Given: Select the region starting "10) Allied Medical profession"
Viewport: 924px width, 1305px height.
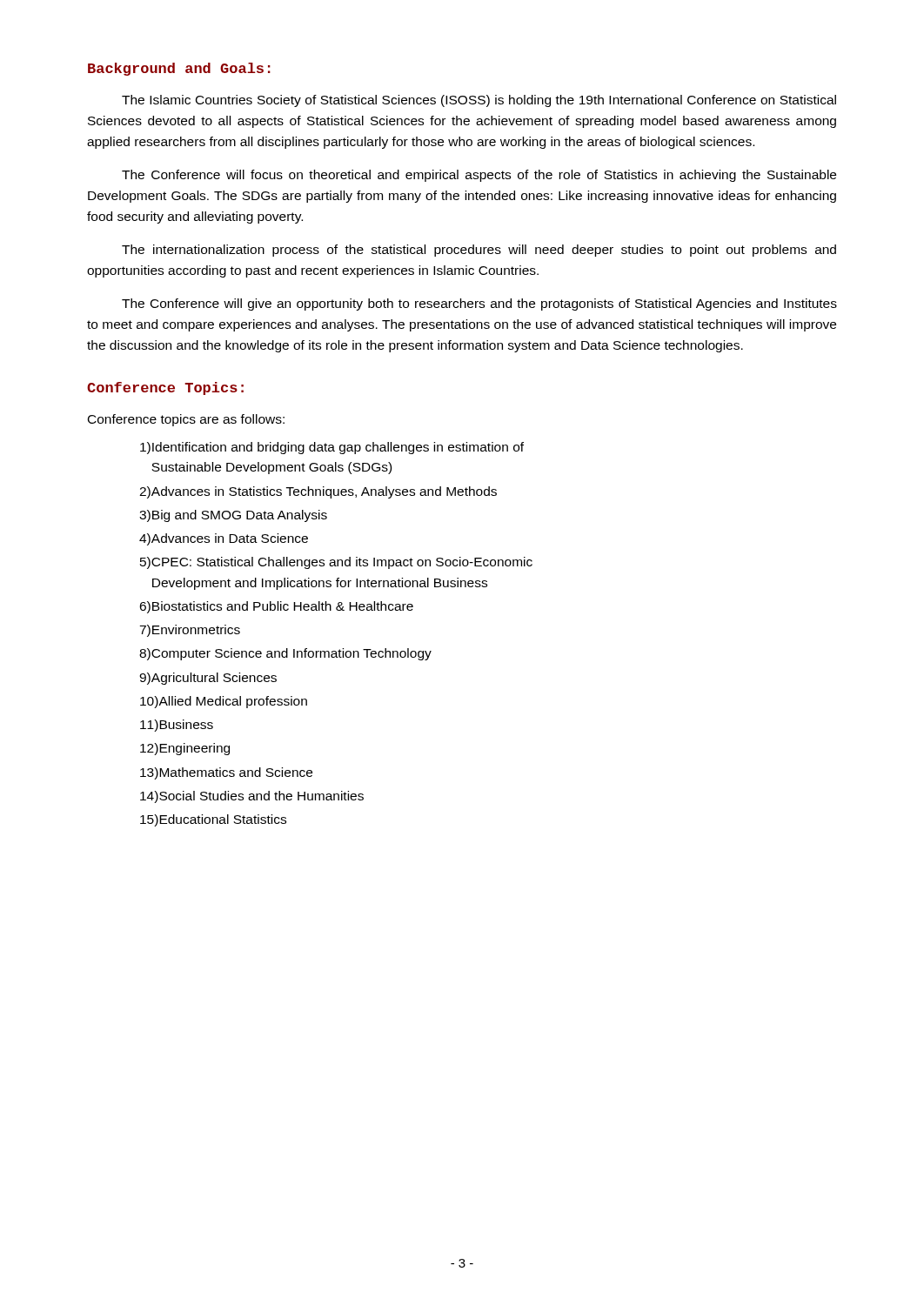Looking at the screenshot, I should point(224,702).
